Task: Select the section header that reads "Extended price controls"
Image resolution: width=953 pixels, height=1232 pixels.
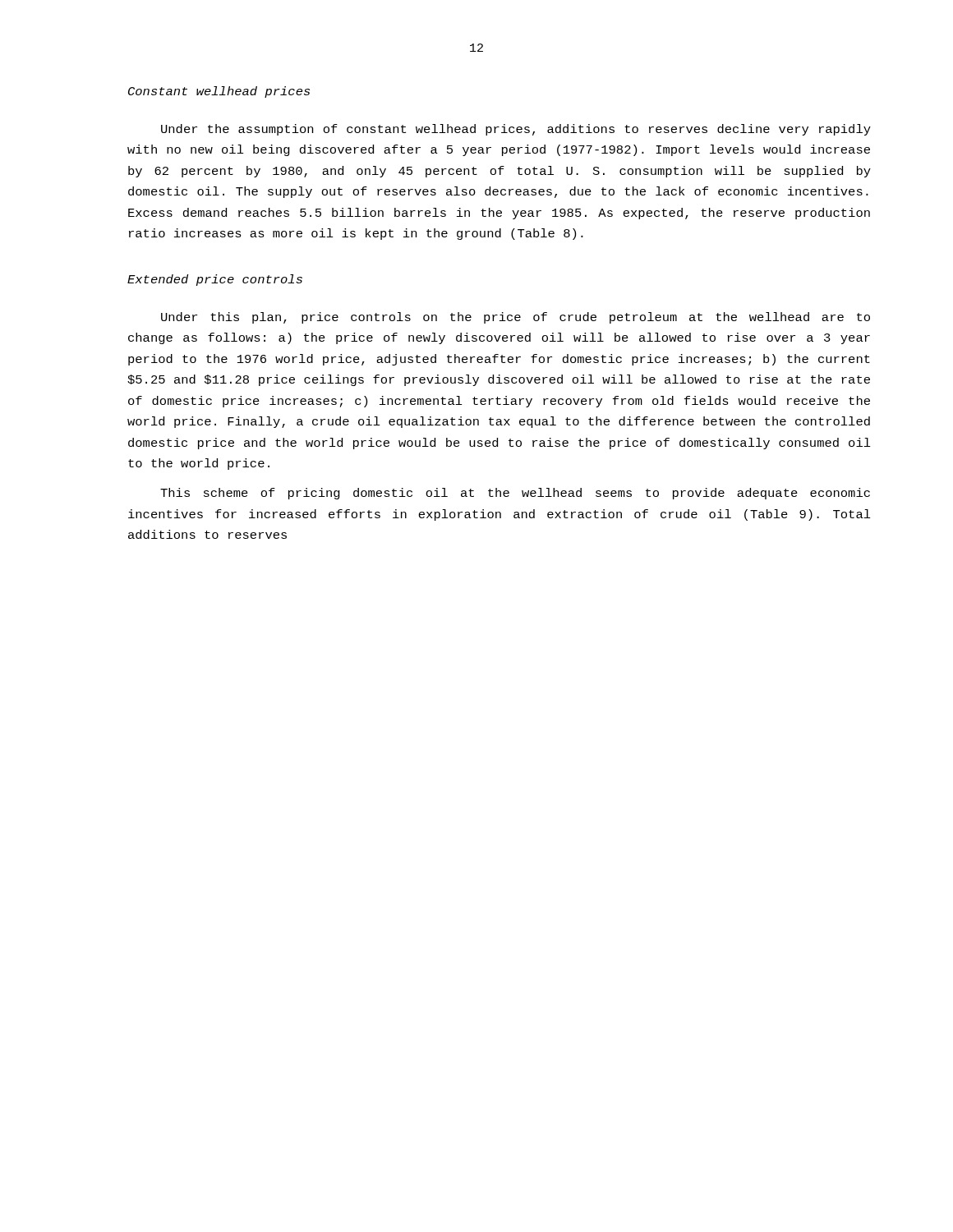Action: (x=215, y=280)
